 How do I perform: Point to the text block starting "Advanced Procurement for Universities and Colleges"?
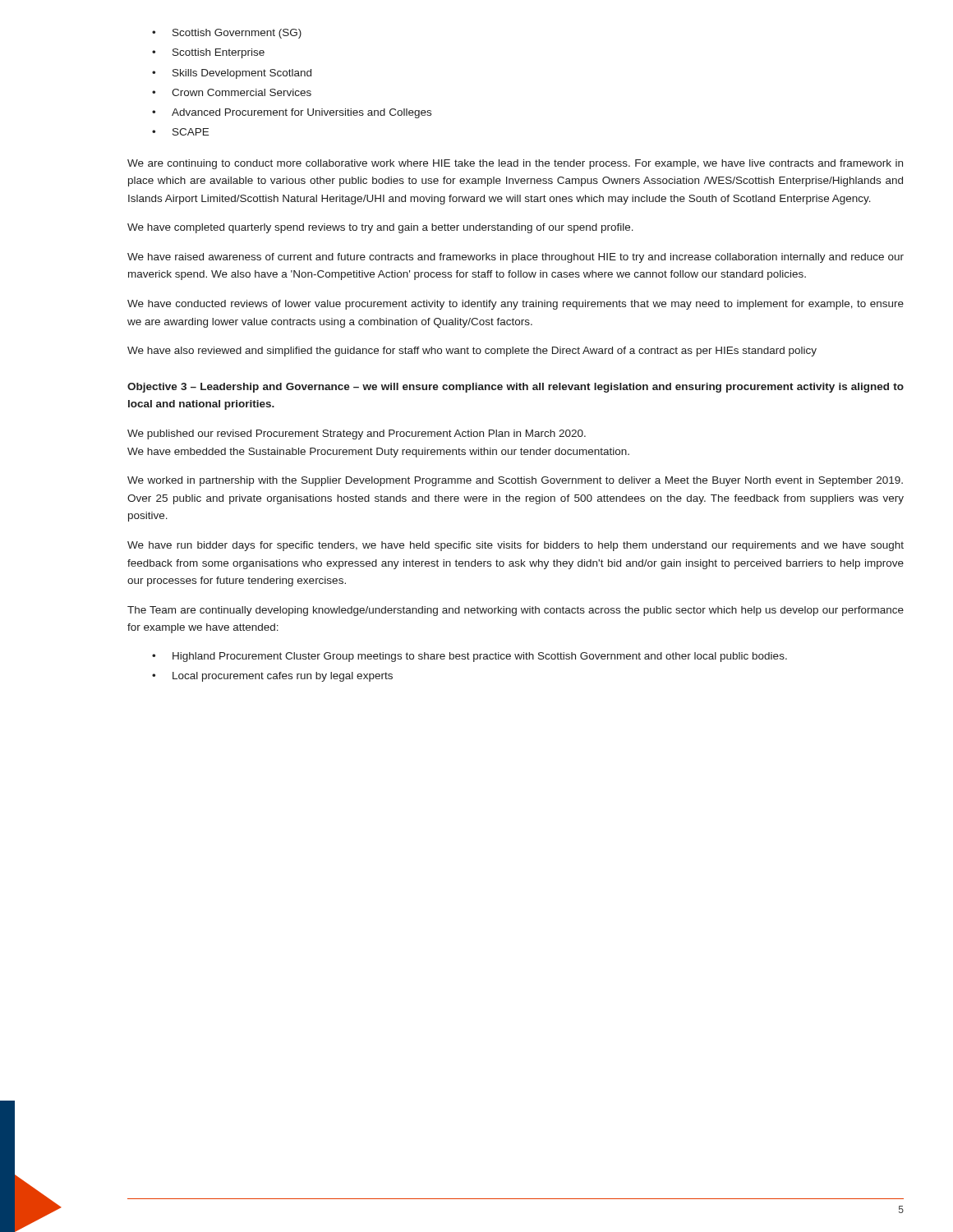click(x=292, y=113)
